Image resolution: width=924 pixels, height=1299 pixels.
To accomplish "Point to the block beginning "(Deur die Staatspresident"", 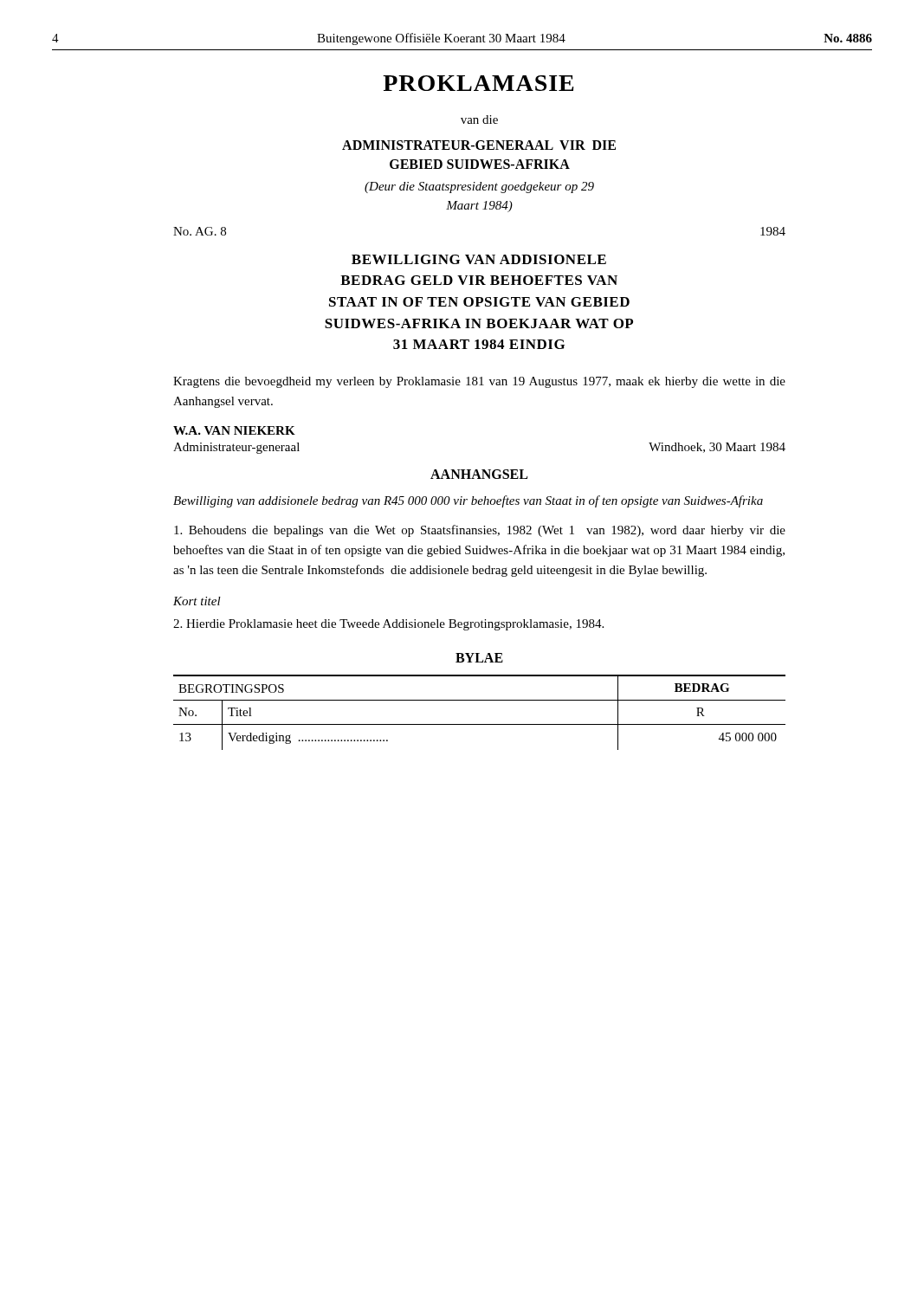I will 479,196.
